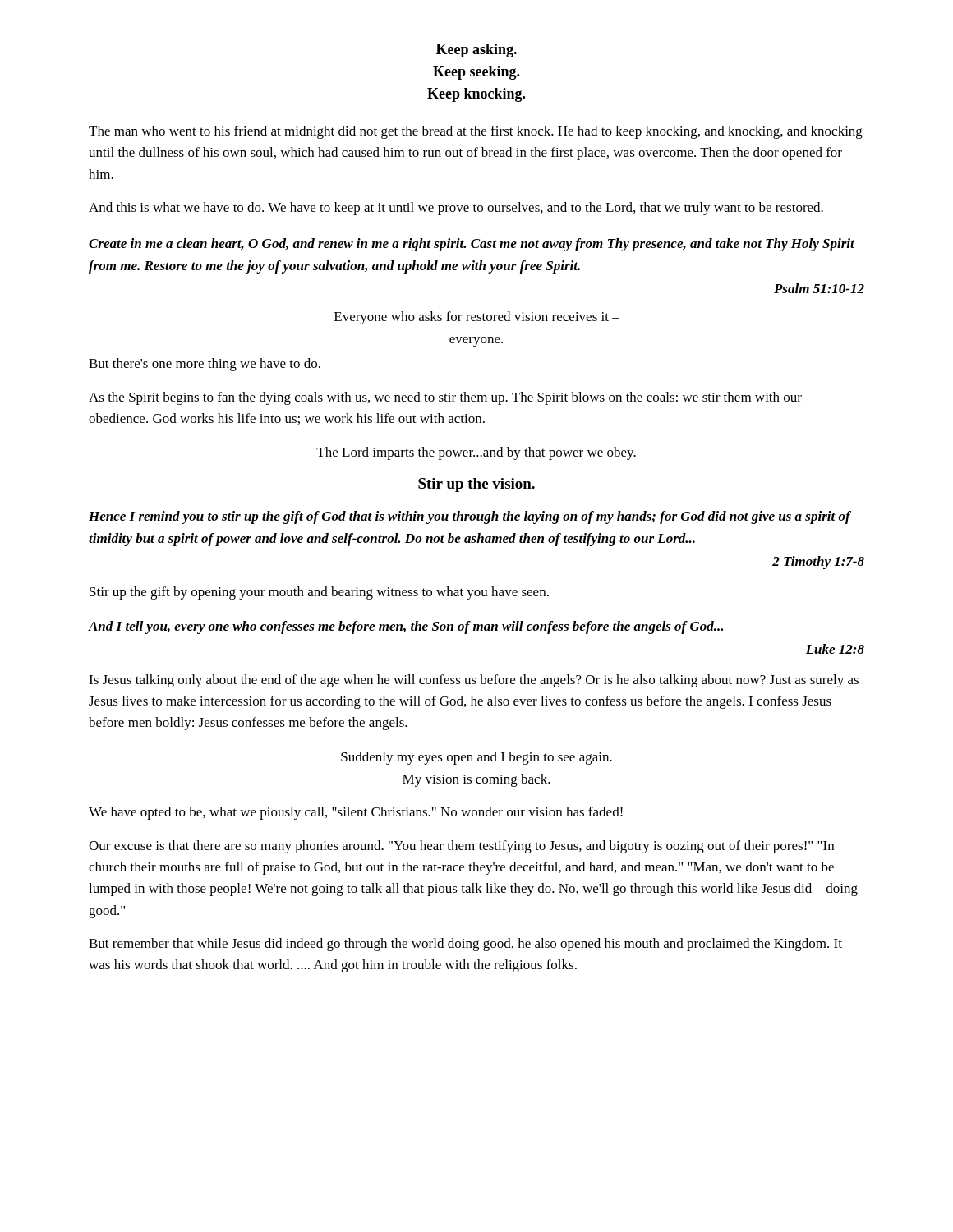Click on the text block that reads "Is Jesus talking"
This screenshot has width=953, height=1232.
pyautogui.click(x=474, y=701)
